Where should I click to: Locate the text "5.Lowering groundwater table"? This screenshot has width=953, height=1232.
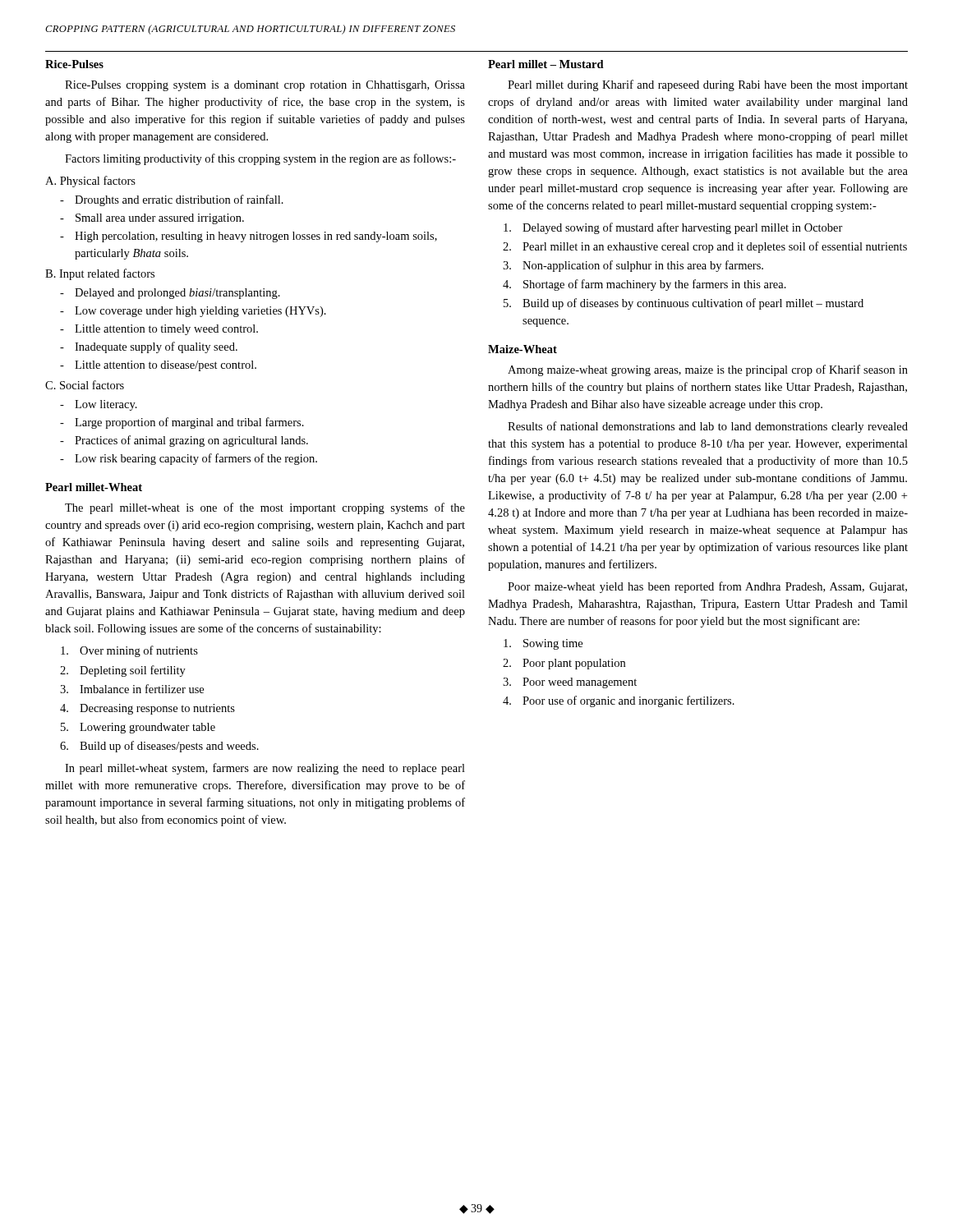pyautogui.click(x=138, y=727)
